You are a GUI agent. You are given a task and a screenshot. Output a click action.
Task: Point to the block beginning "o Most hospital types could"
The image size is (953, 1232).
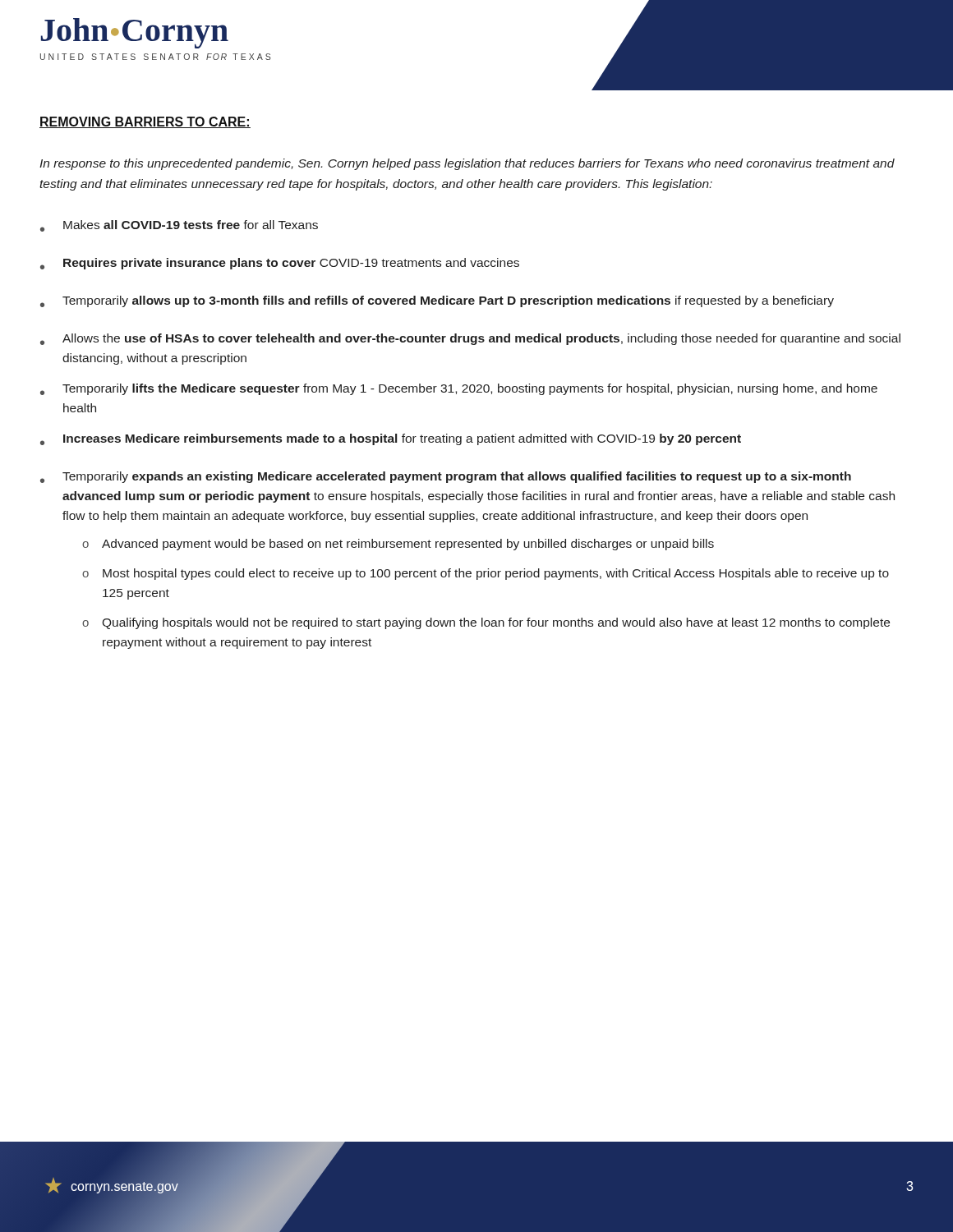(x=498, y=583)
